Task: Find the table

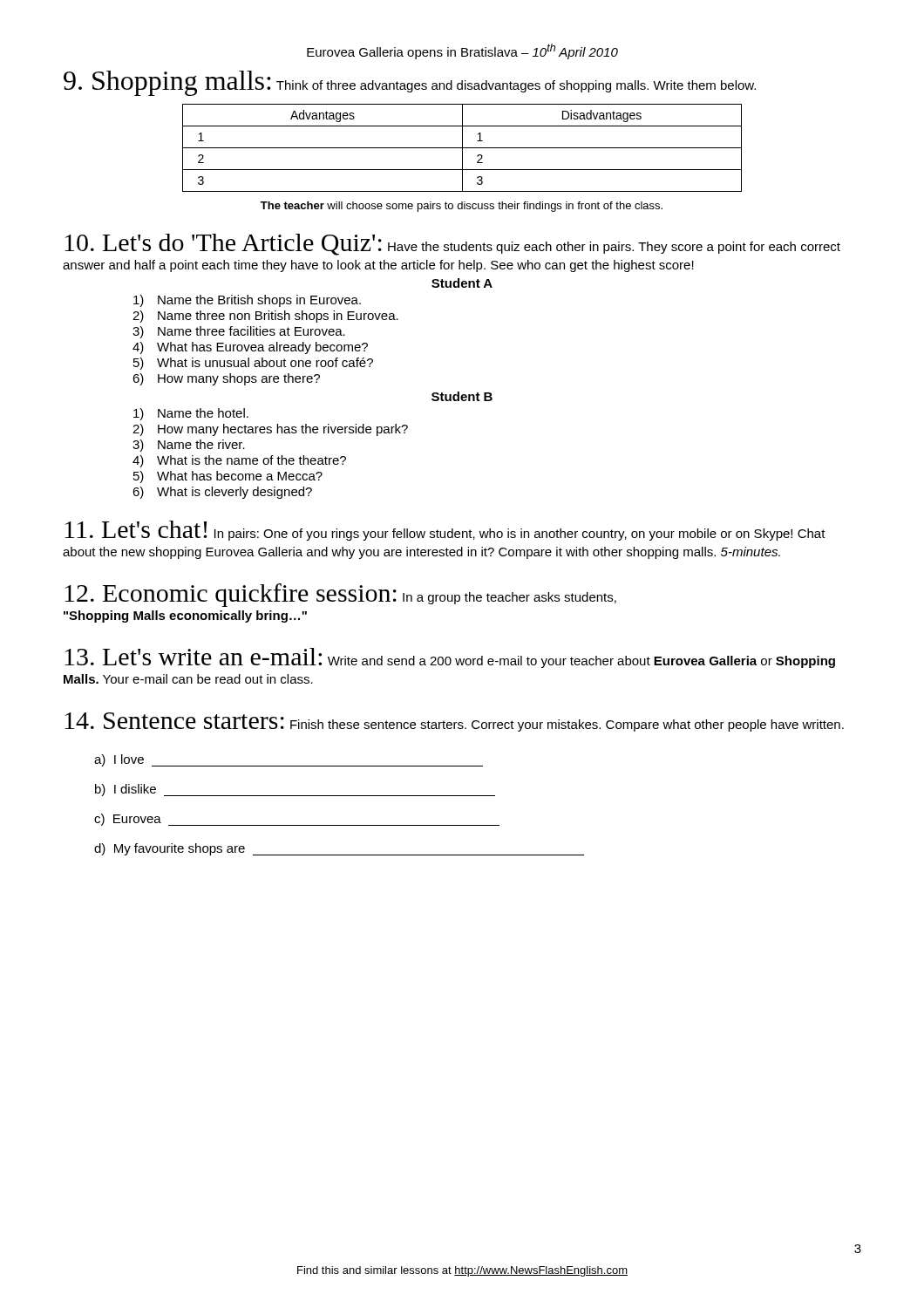Action: [x=462, y=148]
